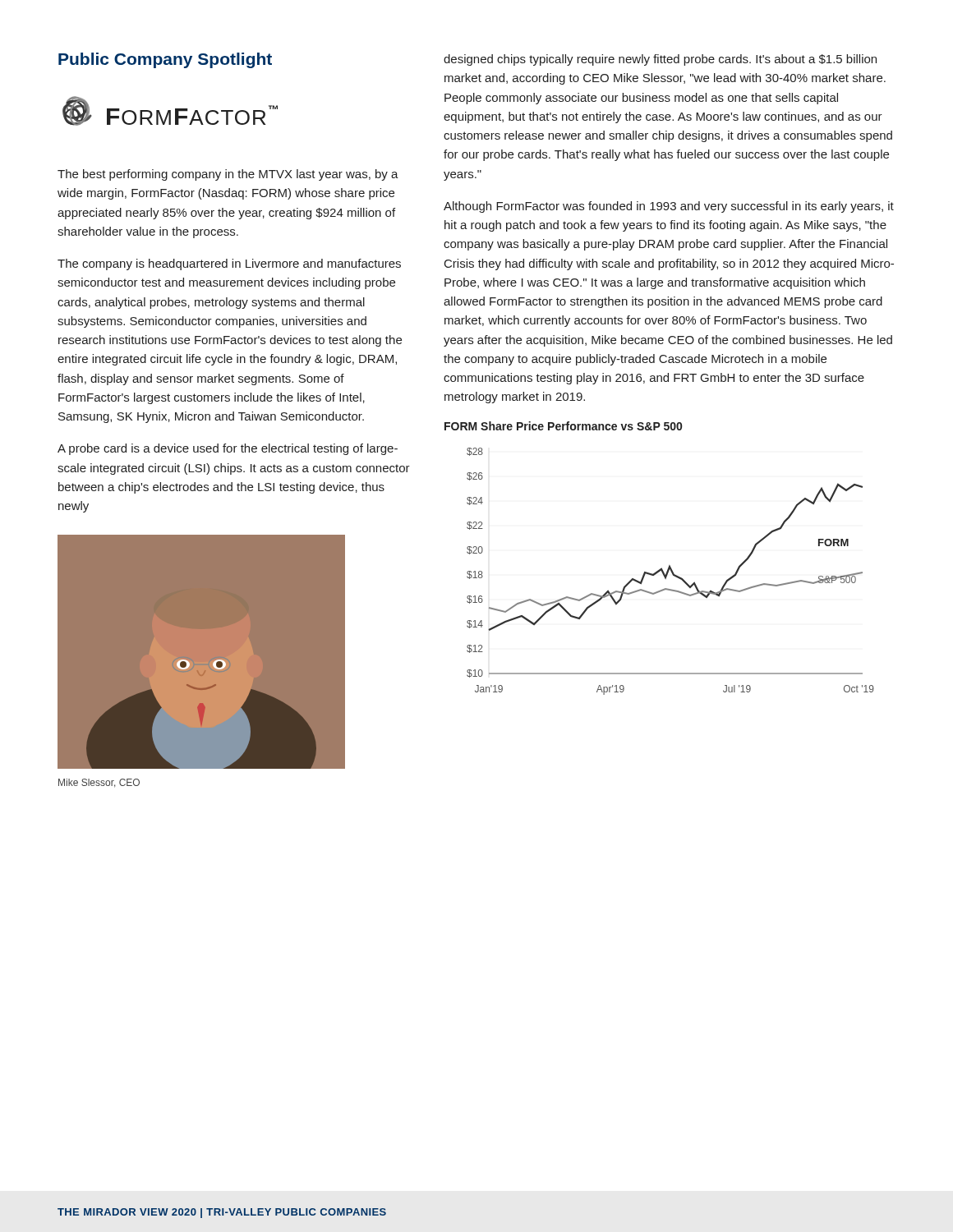Locate the text block with the text "Although FormFactor was"
The height and width of the screenshot is (1232, 953).
coord(670,301)
